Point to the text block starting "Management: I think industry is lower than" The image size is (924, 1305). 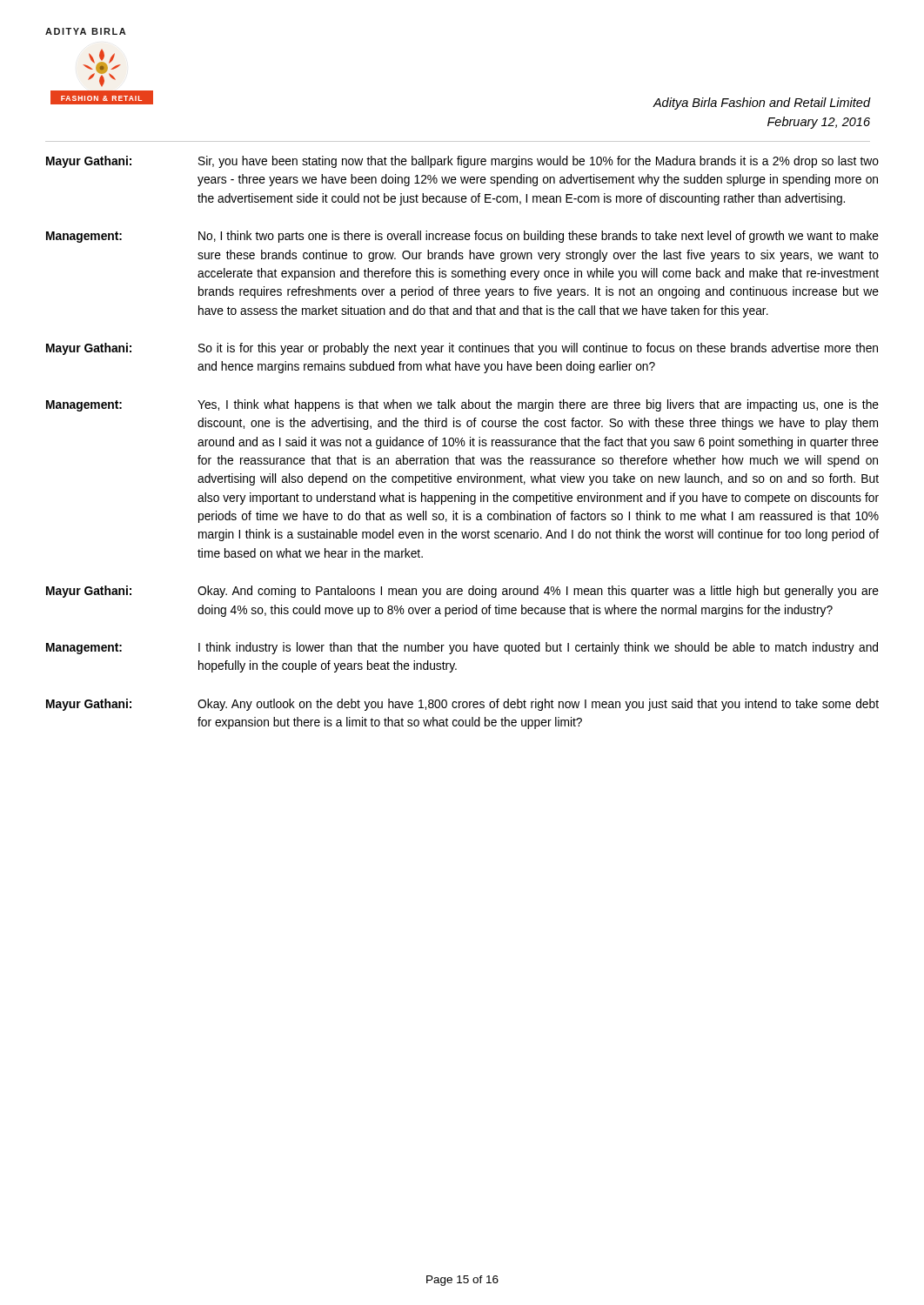pos(462,657)
